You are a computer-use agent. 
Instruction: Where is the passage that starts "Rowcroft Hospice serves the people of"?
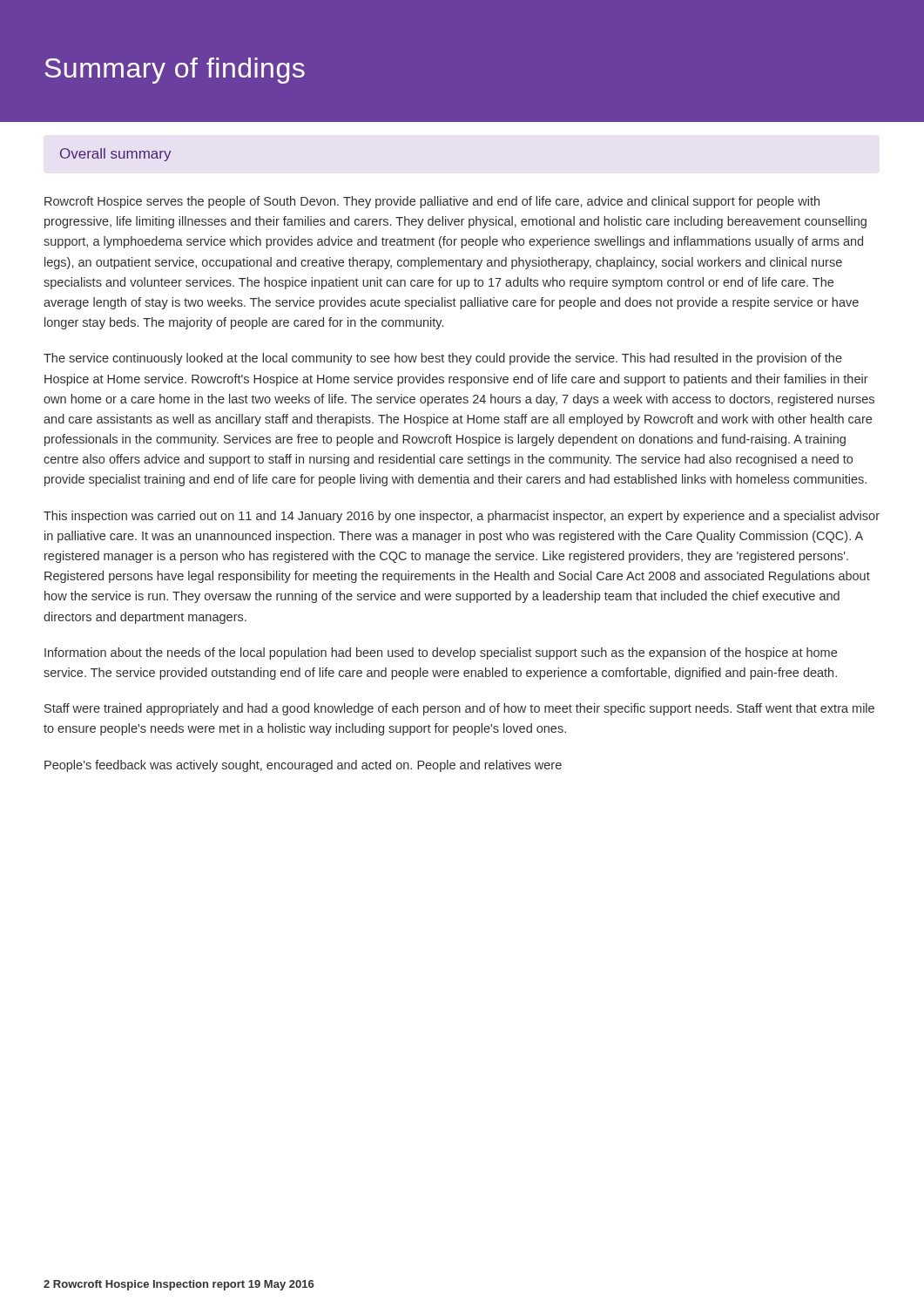(x=462, y=262)
